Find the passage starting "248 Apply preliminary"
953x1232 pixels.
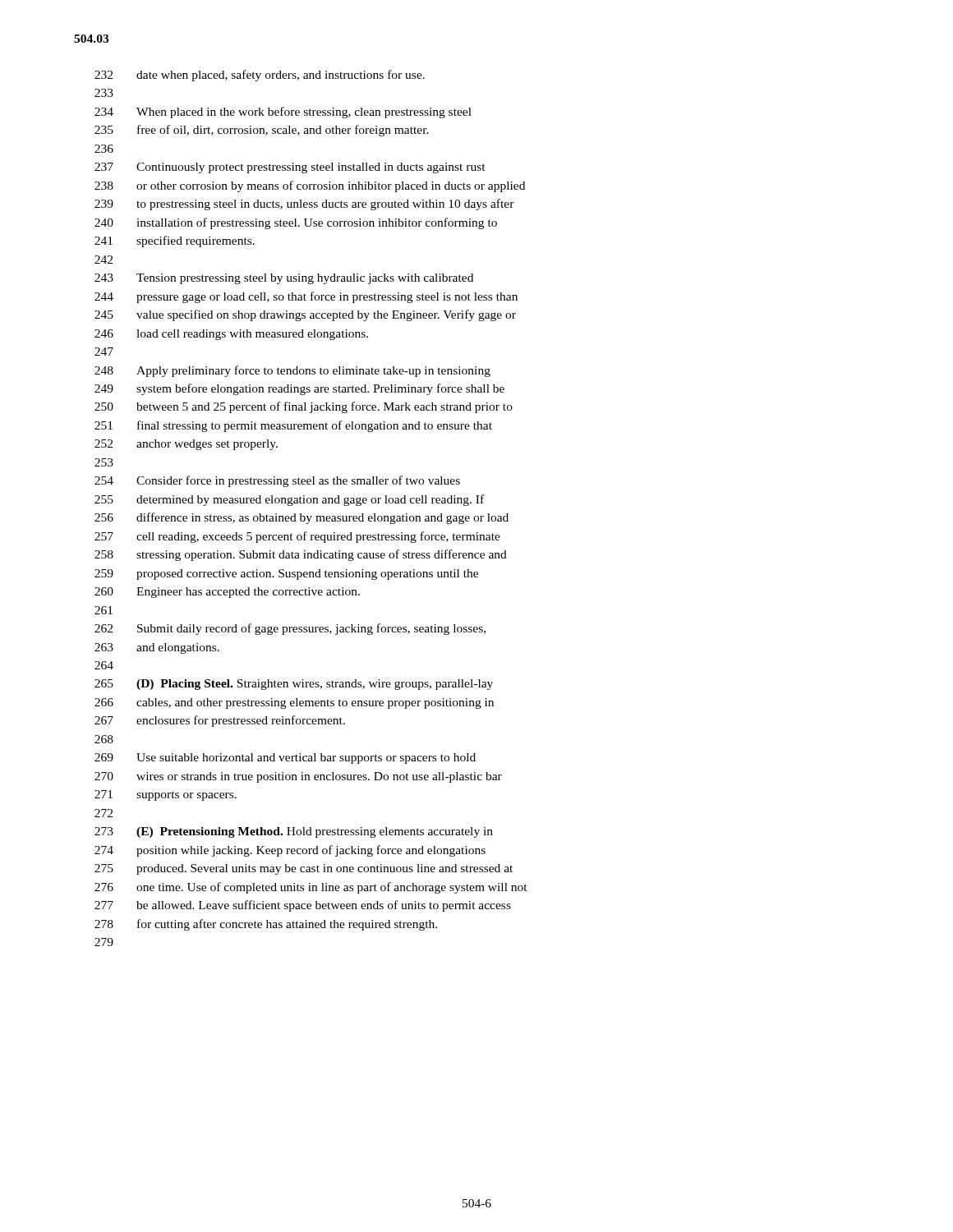coord(476,370)
